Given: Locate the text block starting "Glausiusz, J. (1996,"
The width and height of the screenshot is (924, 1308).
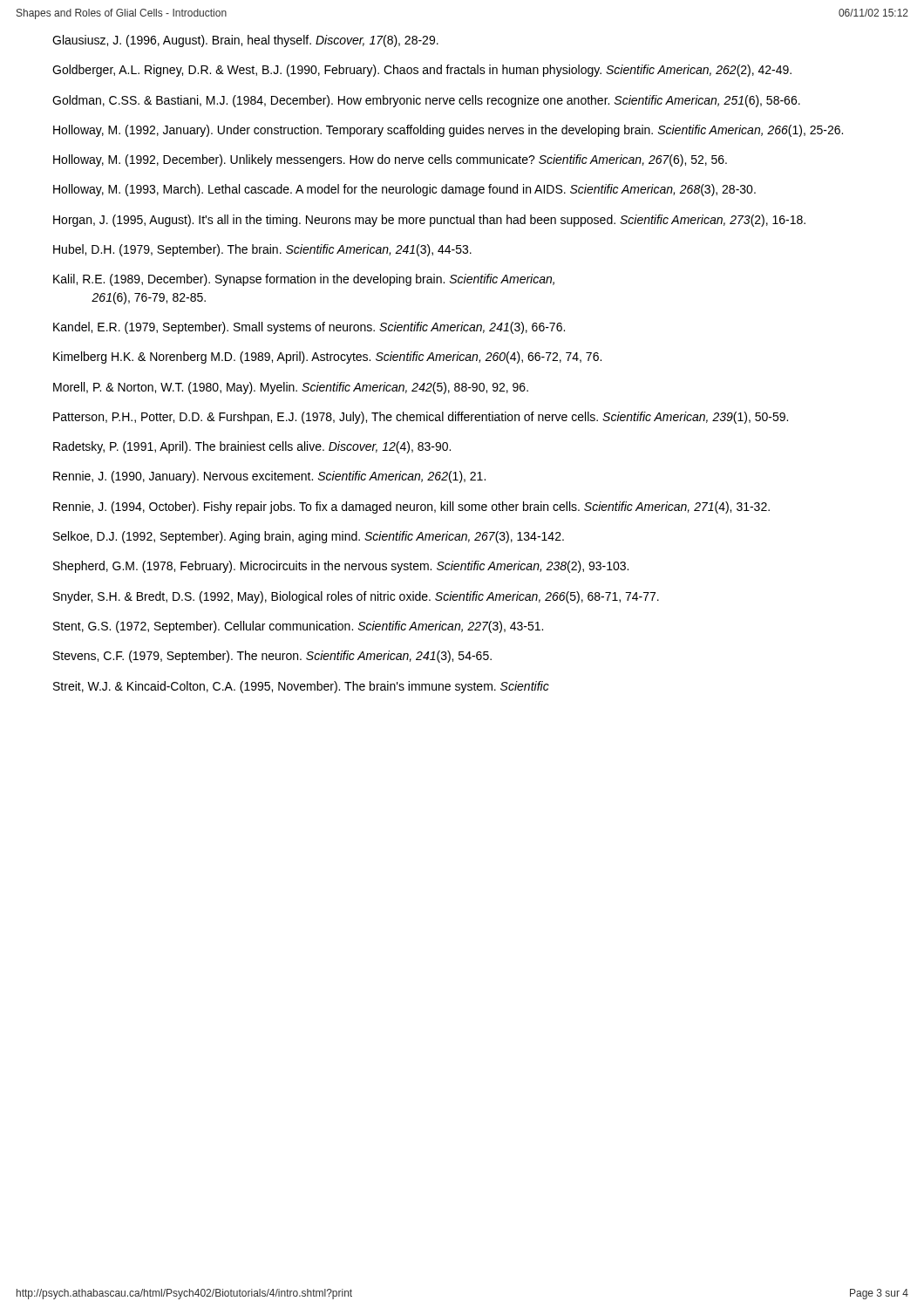Looking at the screenshot, I should pos(246,40).
